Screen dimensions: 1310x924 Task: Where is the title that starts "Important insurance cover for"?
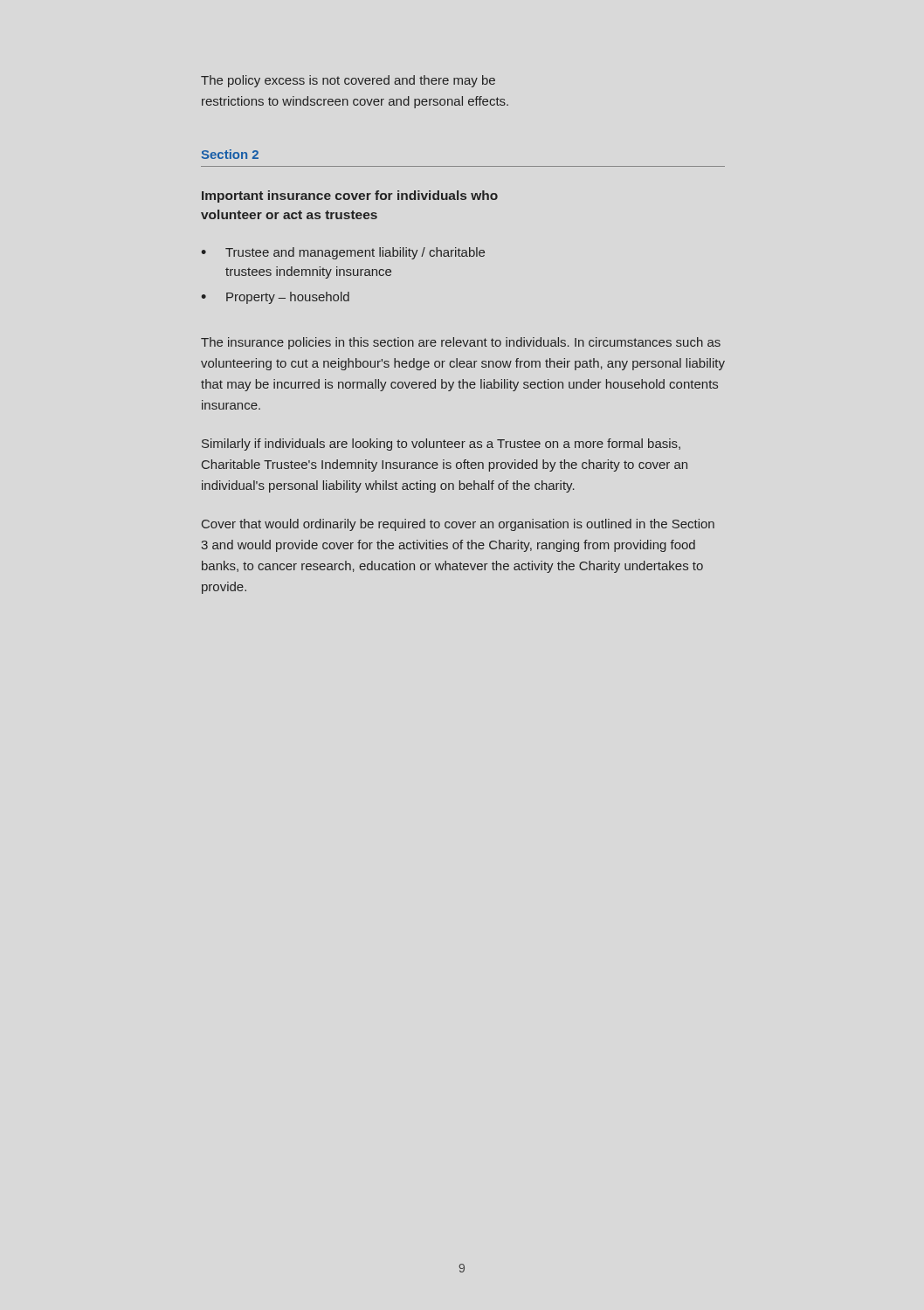(x=349, y=205)
